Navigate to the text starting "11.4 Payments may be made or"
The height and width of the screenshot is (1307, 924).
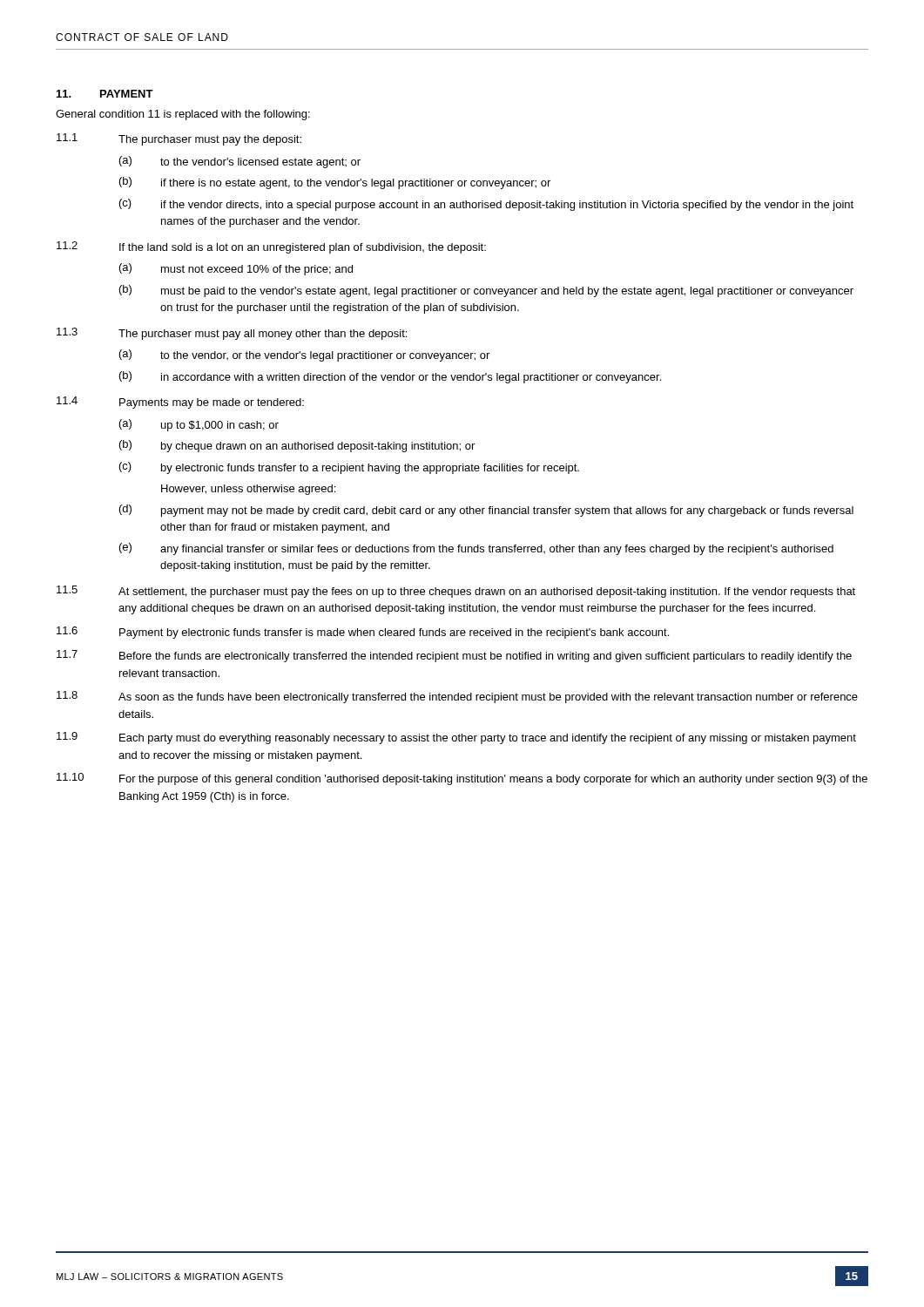point(180,403)
